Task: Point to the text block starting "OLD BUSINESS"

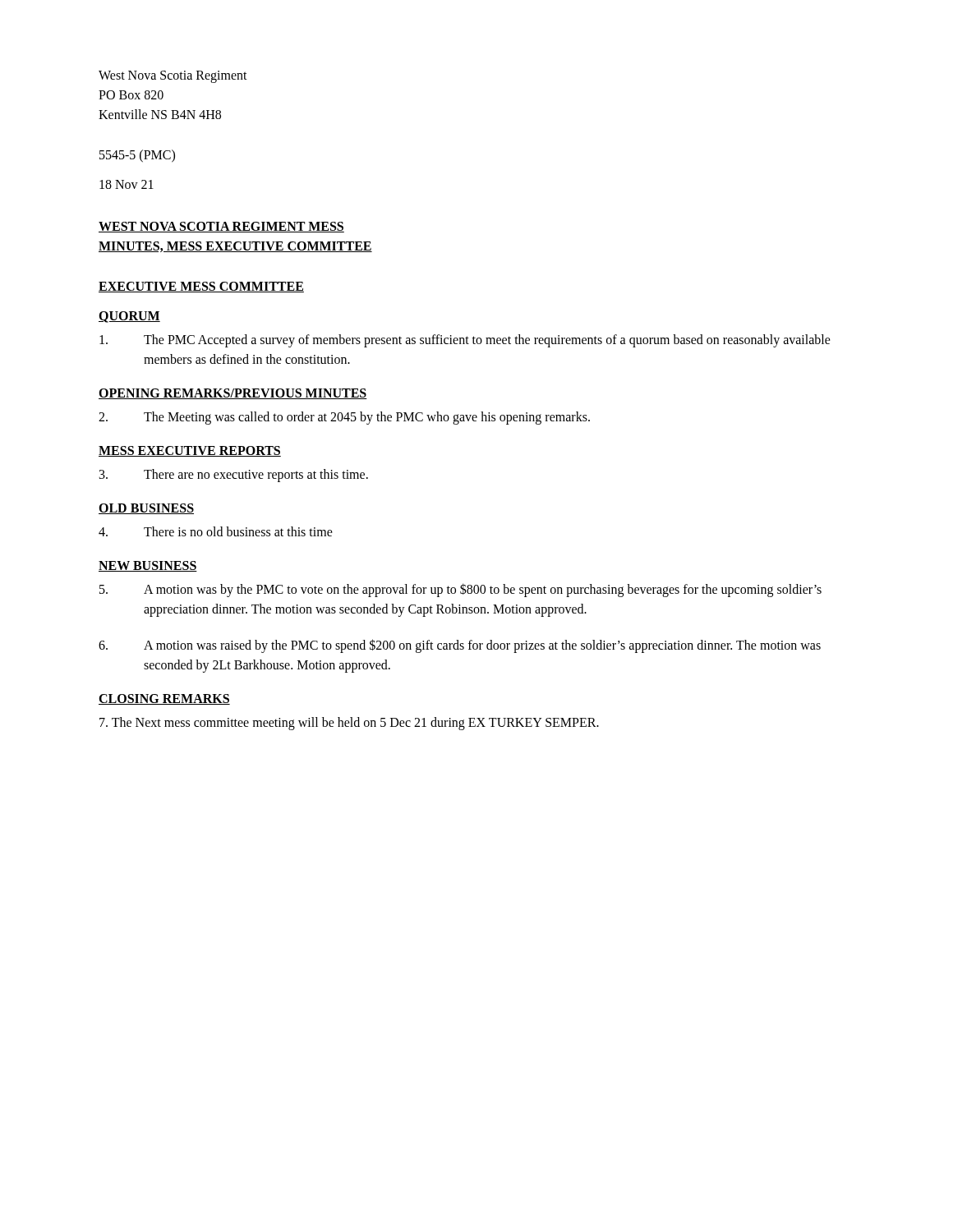Action: point(146,508)
